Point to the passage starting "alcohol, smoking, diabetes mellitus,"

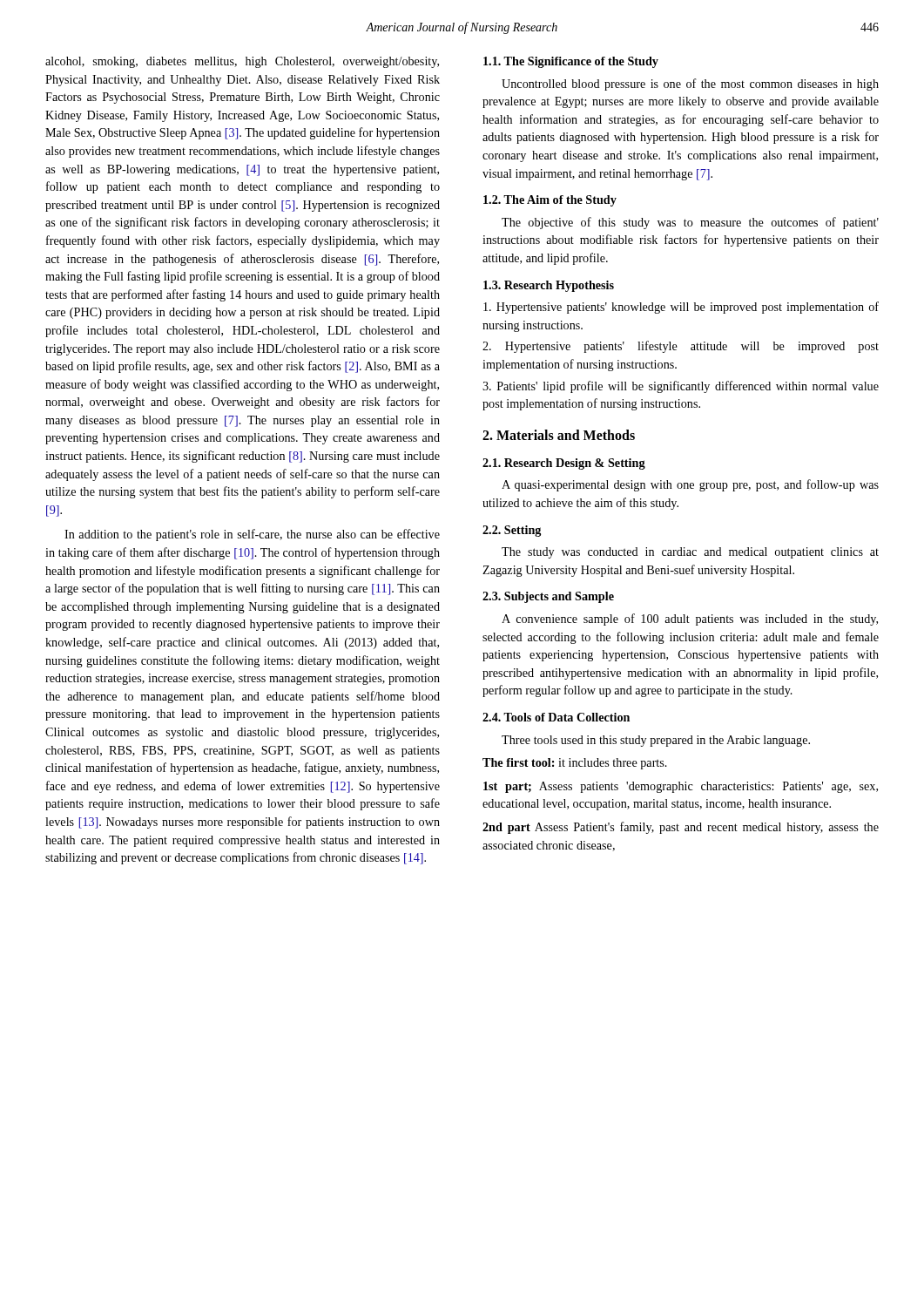[243, 286]
